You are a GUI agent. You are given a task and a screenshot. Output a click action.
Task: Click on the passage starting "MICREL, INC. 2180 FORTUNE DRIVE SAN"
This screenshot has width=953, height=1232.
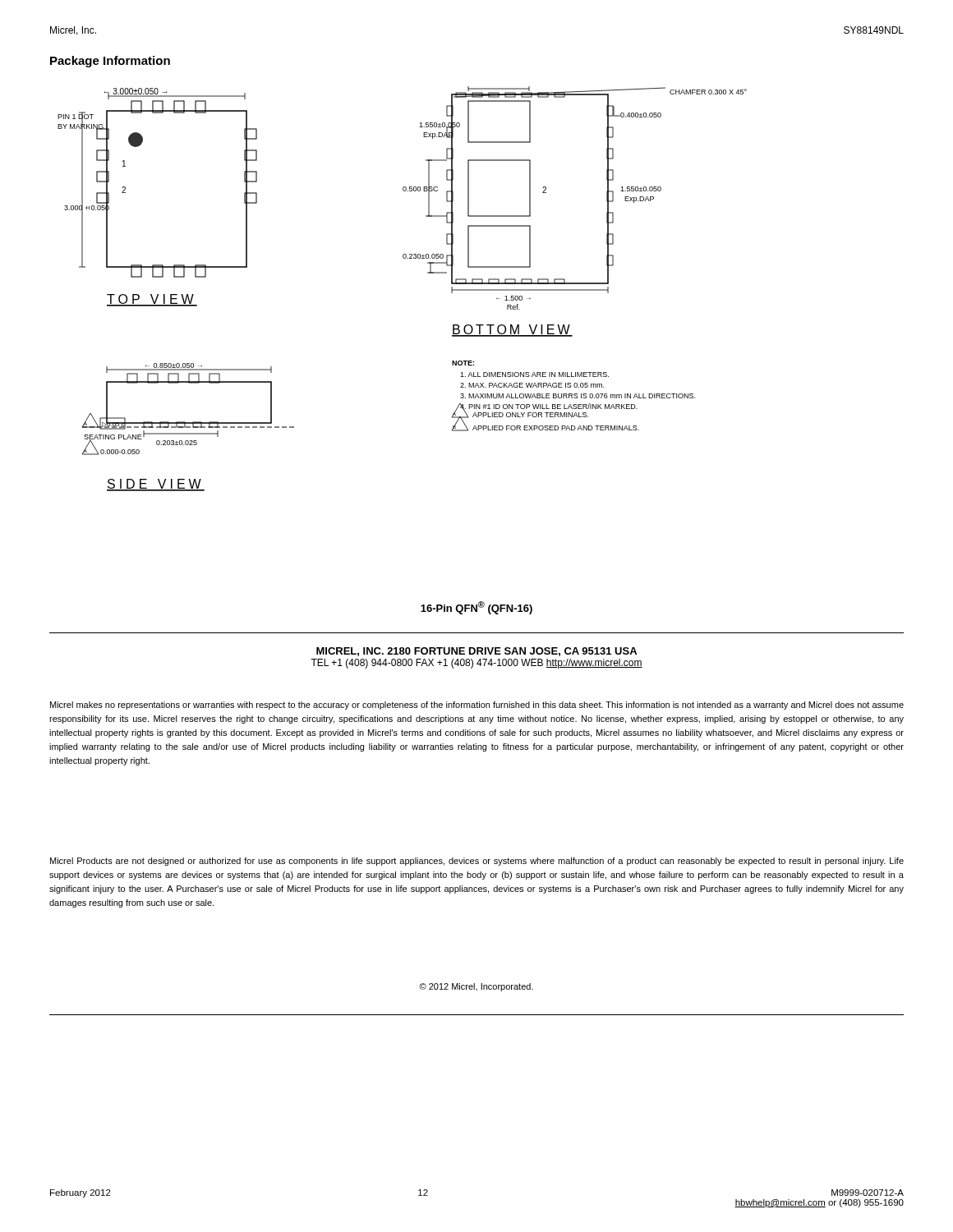click(x=476, y=657)
